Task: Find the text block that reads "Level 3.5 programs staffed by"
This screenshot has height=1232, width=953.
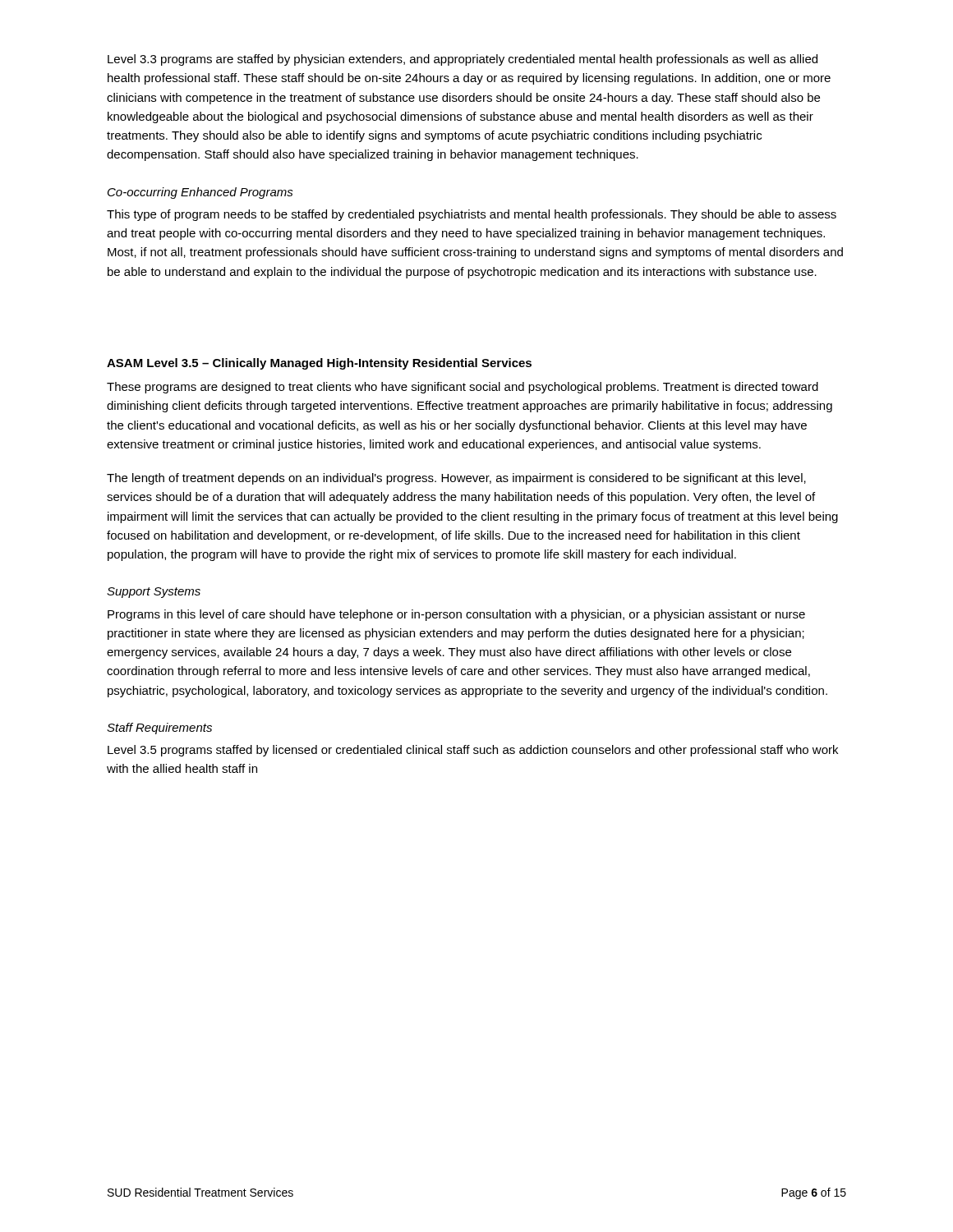Action: coord(473,759)
